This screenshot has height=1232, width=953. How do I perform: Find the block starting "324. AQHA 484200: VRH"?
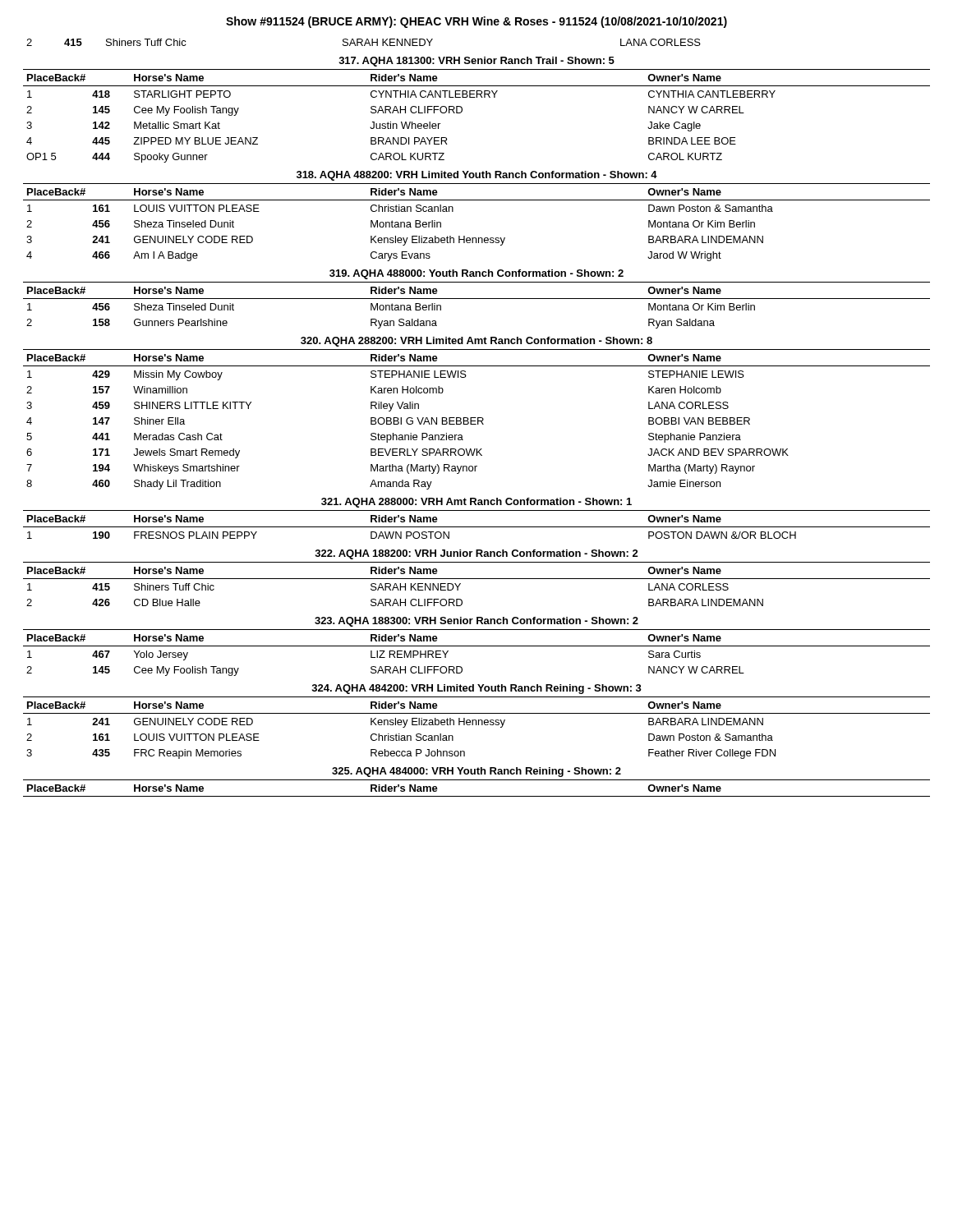pyautogui.click(x=476, y=688)
